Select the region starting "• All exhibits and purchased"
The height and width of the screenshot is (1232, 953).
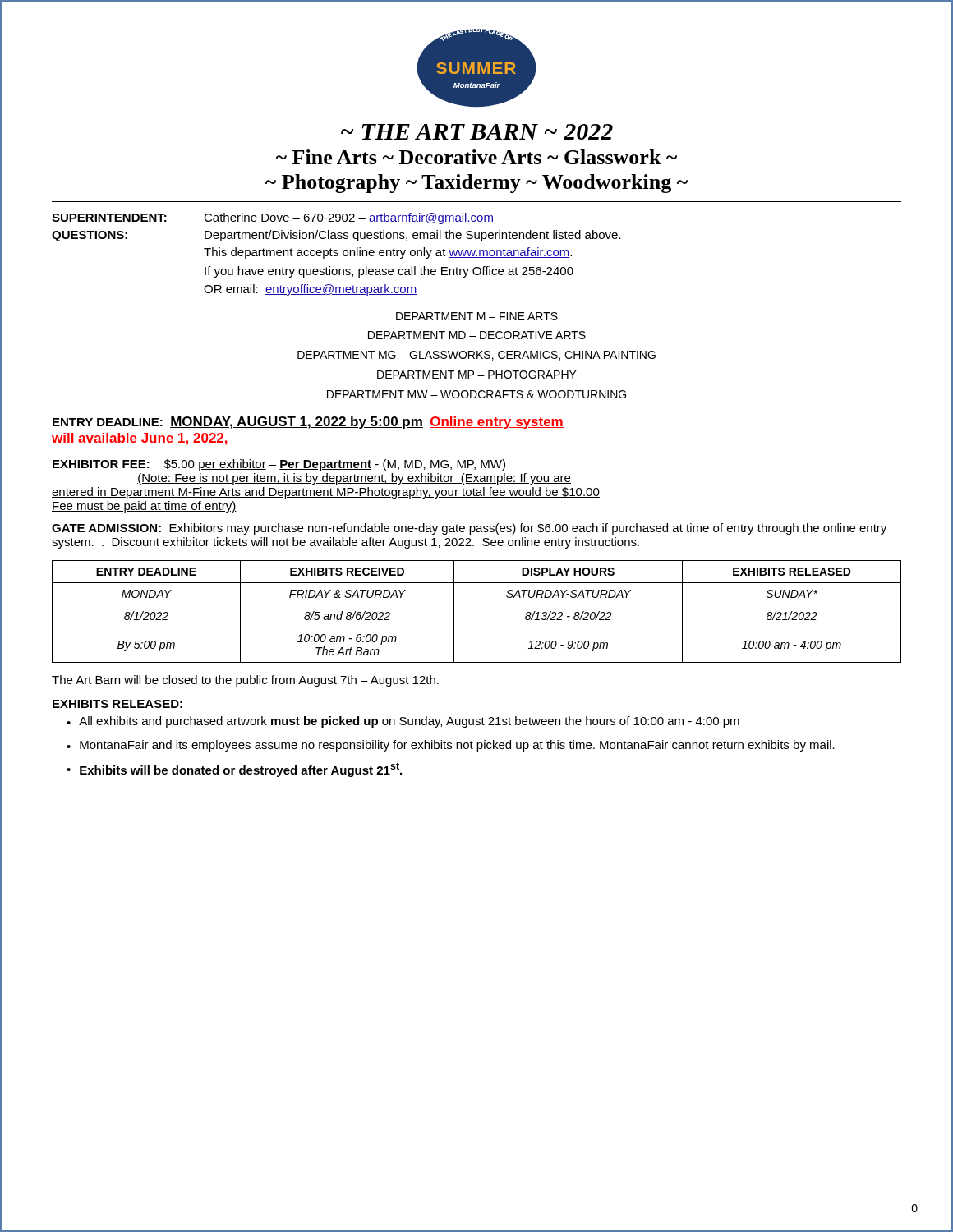click(x=403, y=723)
